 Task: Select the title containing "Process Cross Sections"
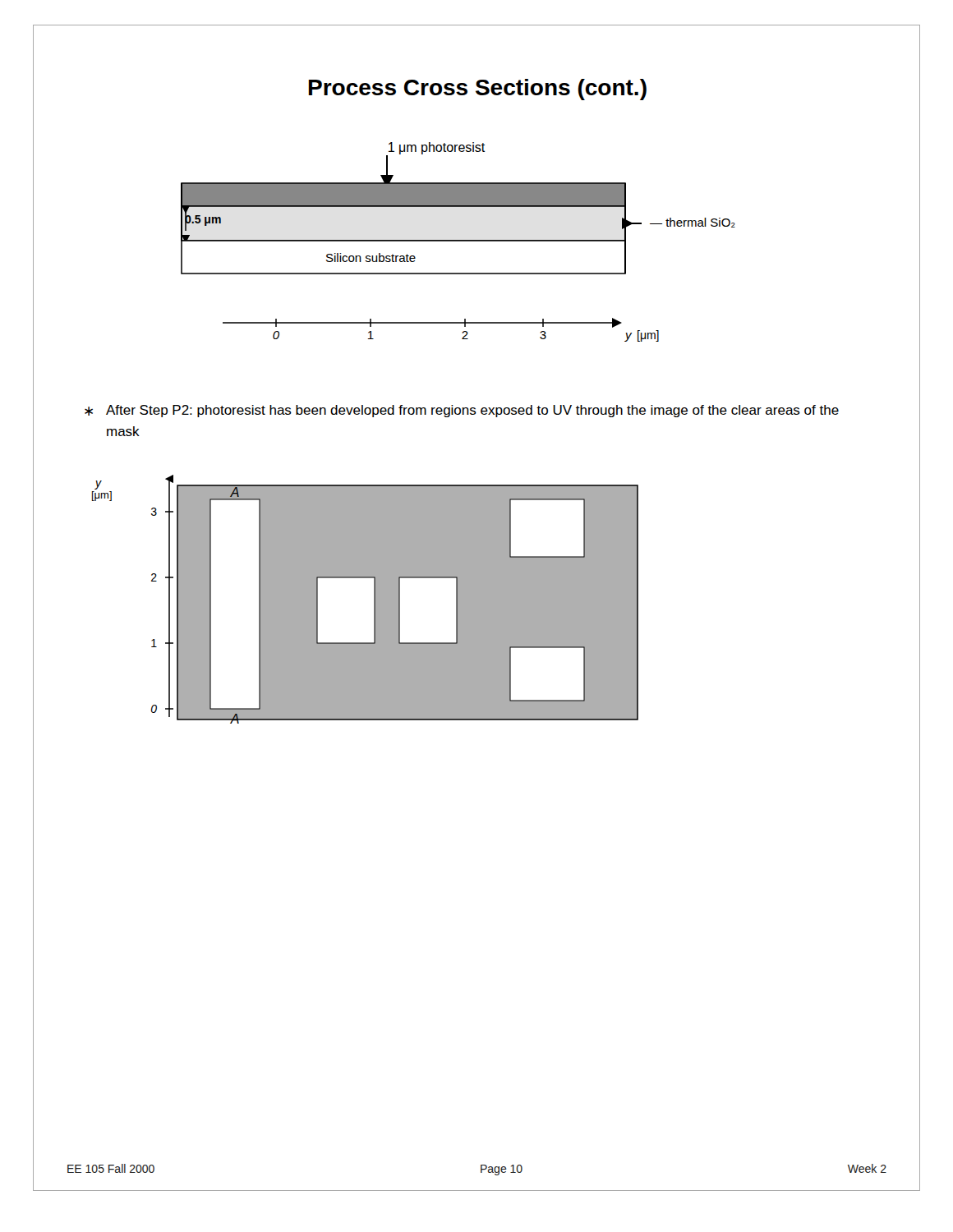coord(477,87)
